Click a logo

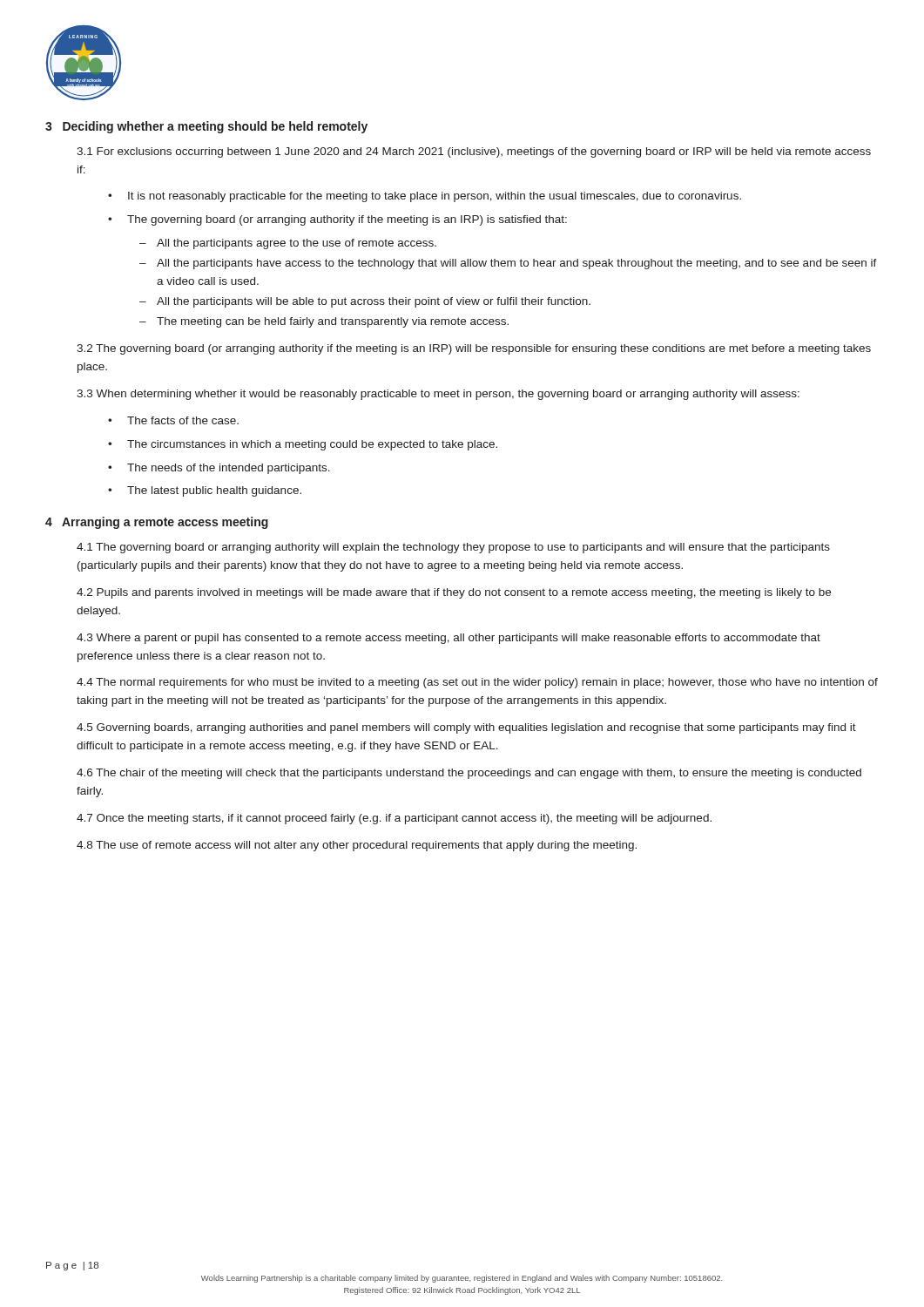click(84, 63)
